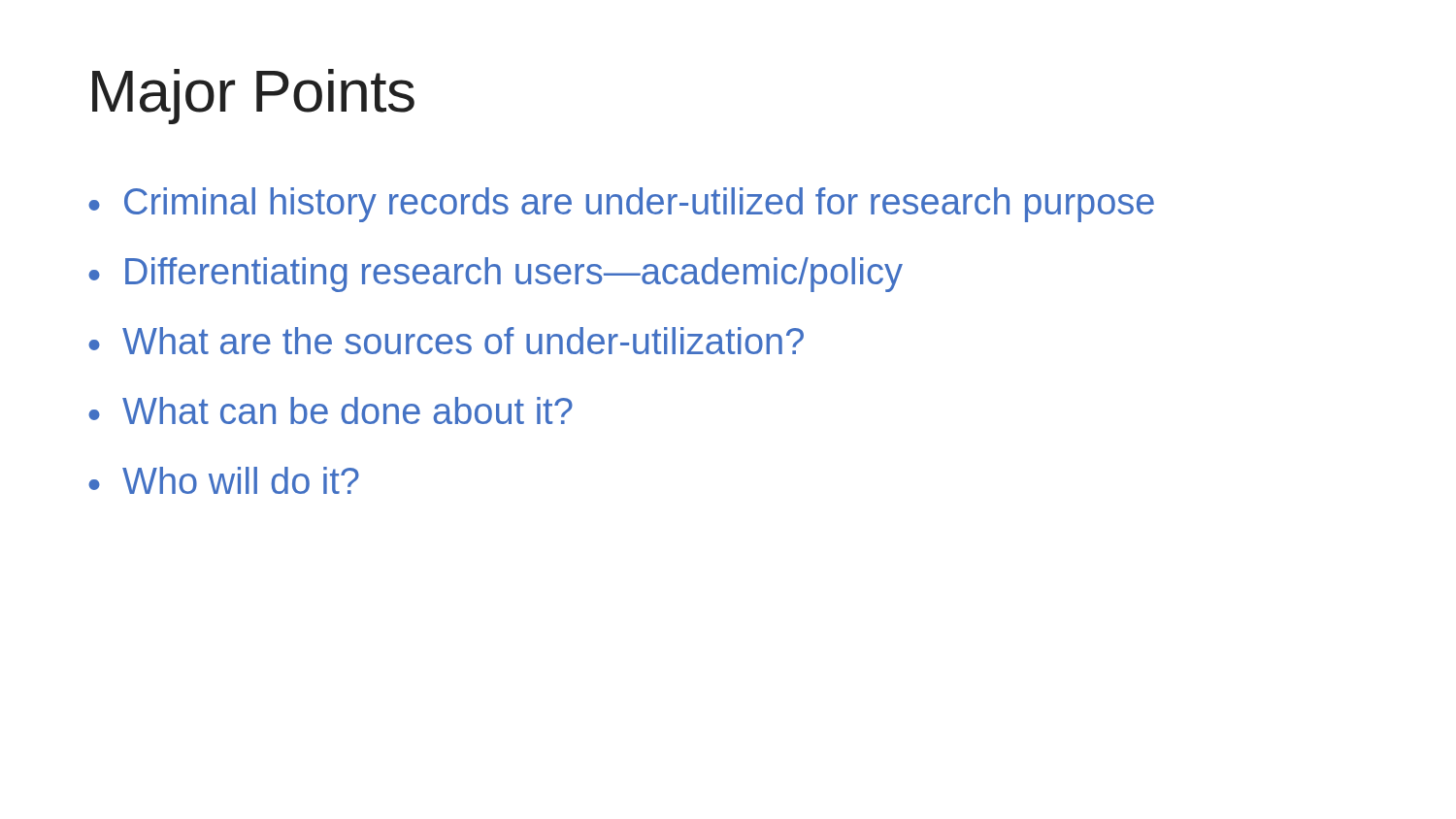Find the block on this page that starts "• Criminal history records are under-utilized"
Image resolution: width=1456 pixels, height=819 pixels.
(x=621, y=204)
